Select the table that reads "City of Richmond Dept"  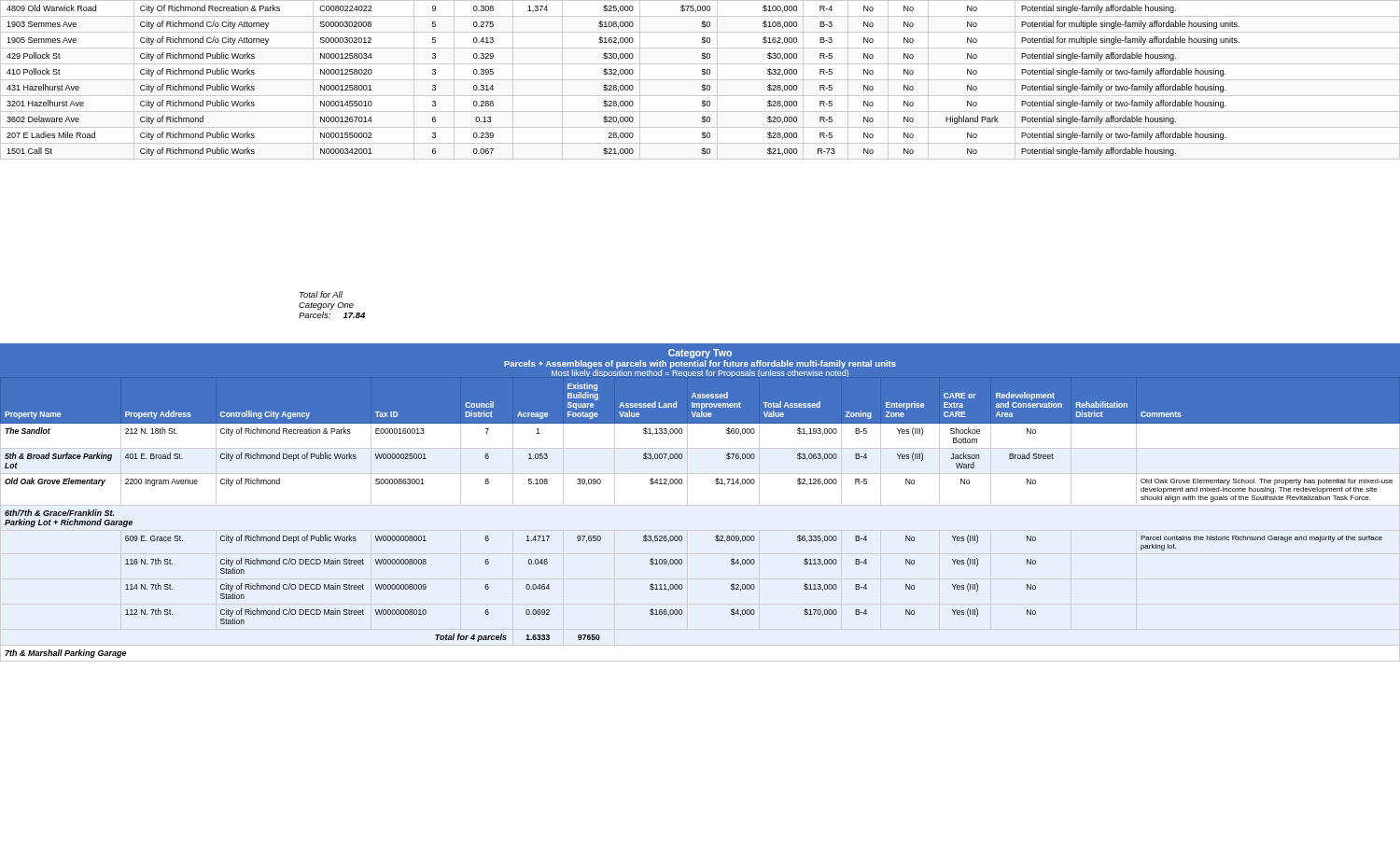tap(700, 519)
